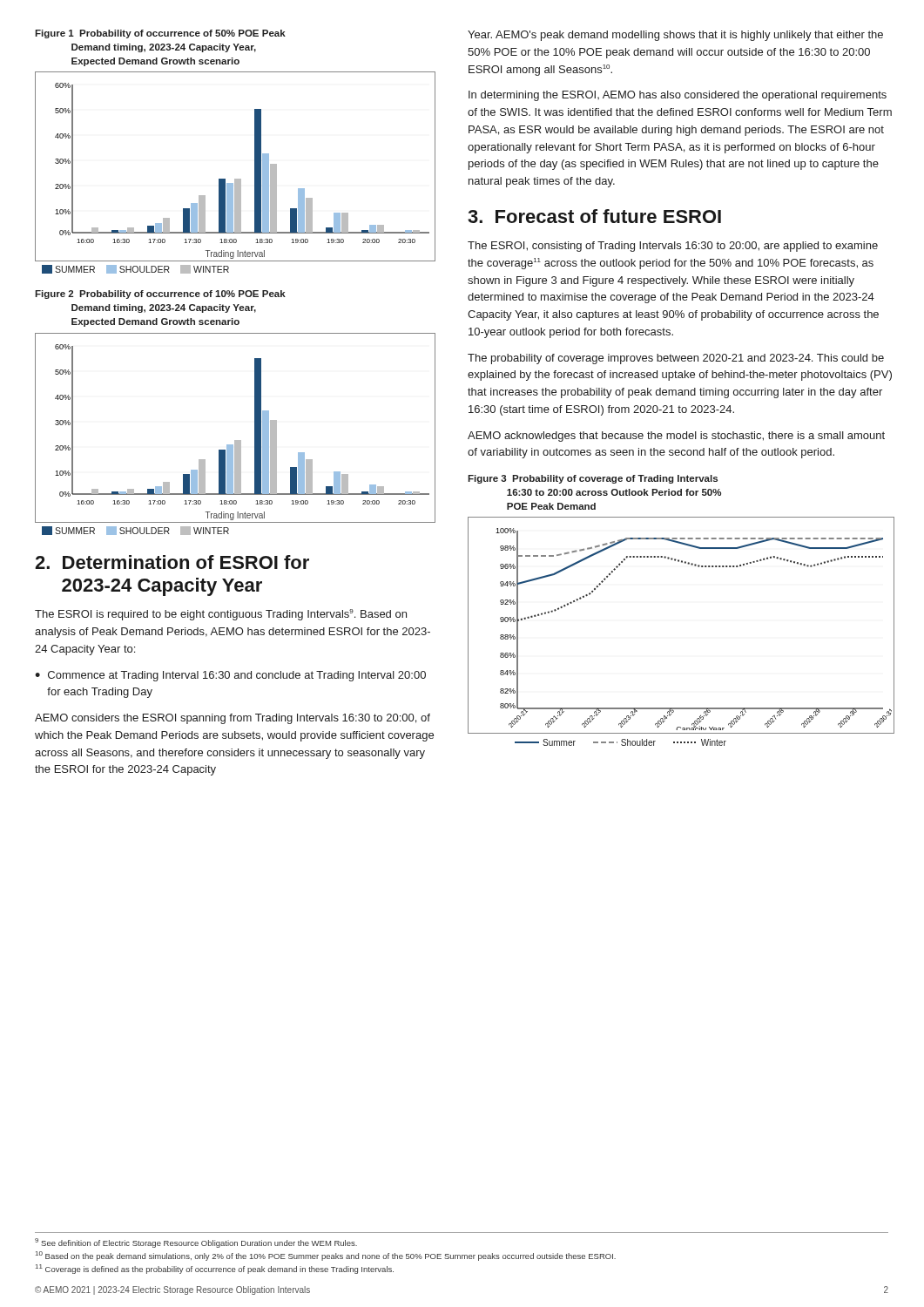
Task: Click the passage that begins "In determining the ESROI, AEMO has"
Action: tap(680, 138)
